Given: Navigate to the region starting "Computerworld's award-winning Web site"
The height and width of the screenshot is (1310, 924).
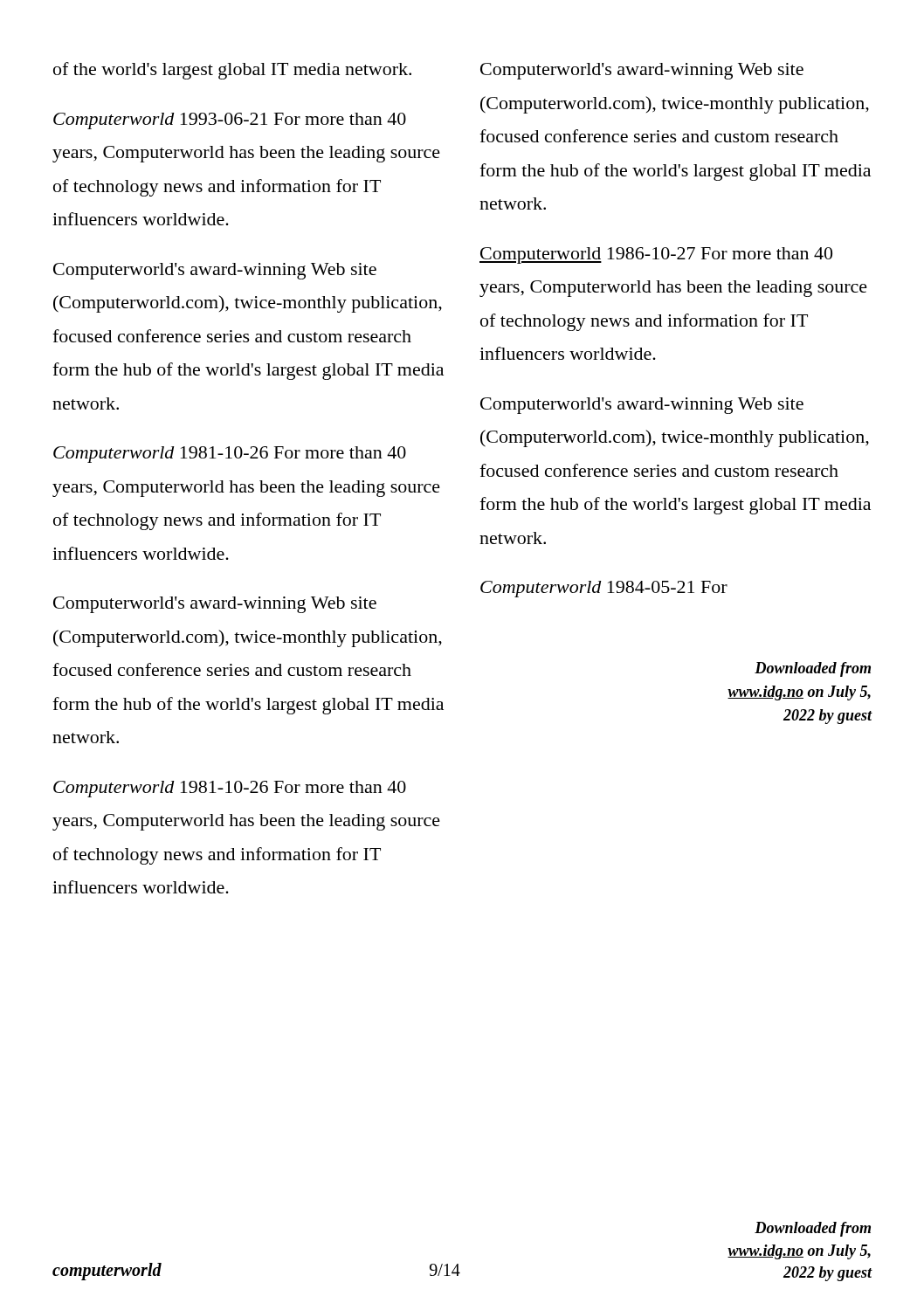Looking at the screenshot, I should (x=676, y=390).
